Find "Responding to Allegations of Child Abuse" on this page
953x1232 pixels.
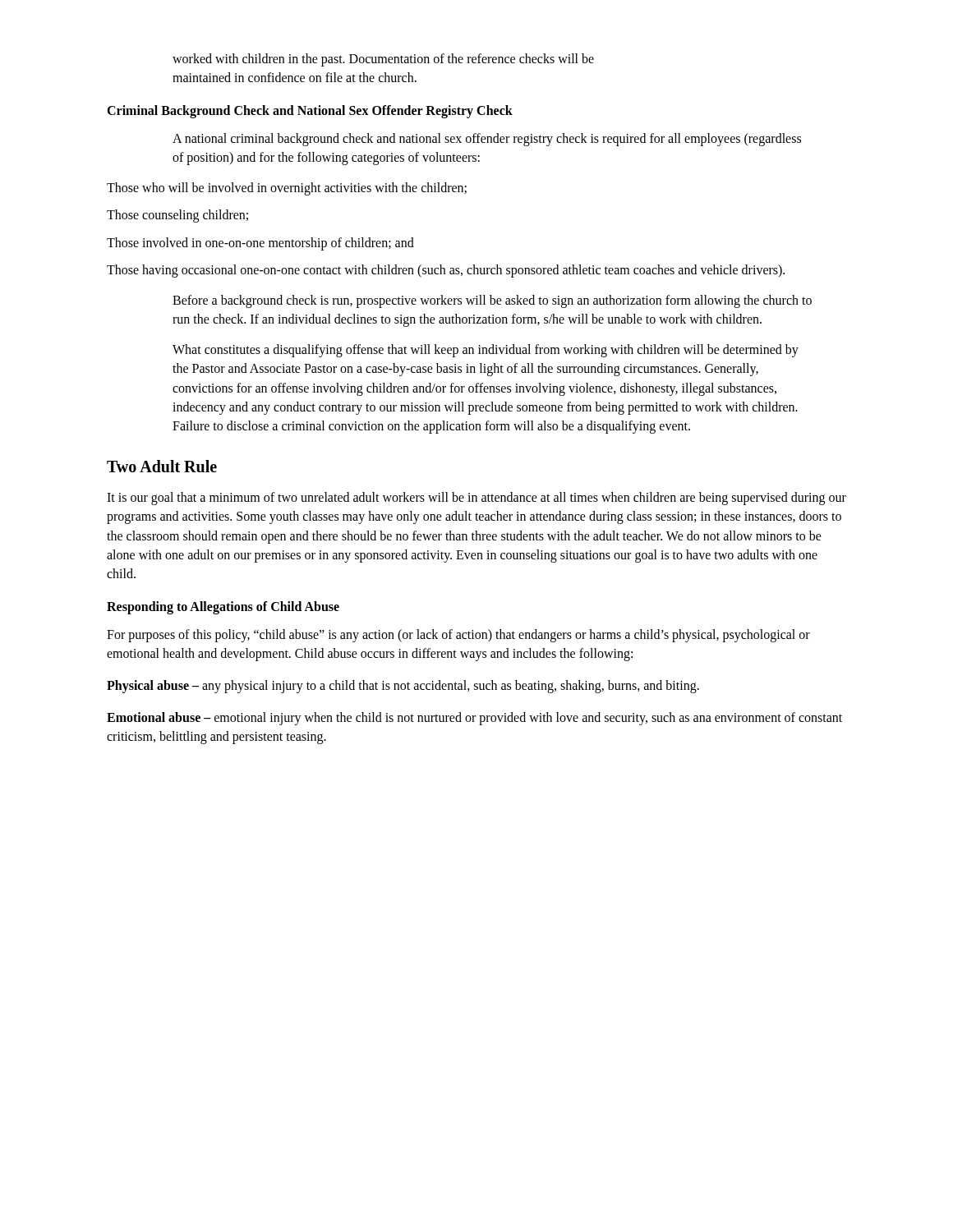pyautogui.click(x=223, y=607)
